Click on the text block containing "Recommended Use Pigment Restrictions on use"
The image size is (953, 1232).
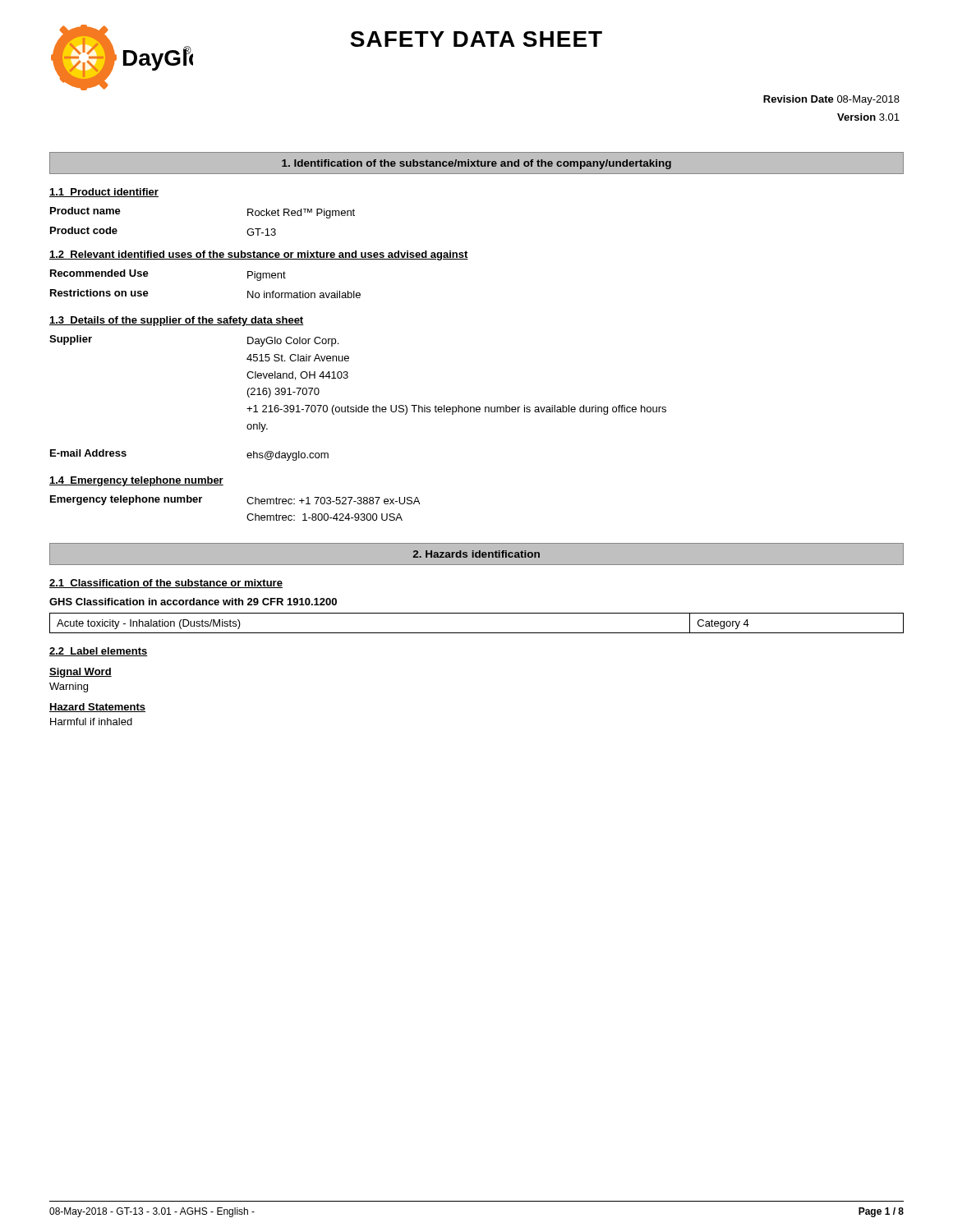click(97, 275)
